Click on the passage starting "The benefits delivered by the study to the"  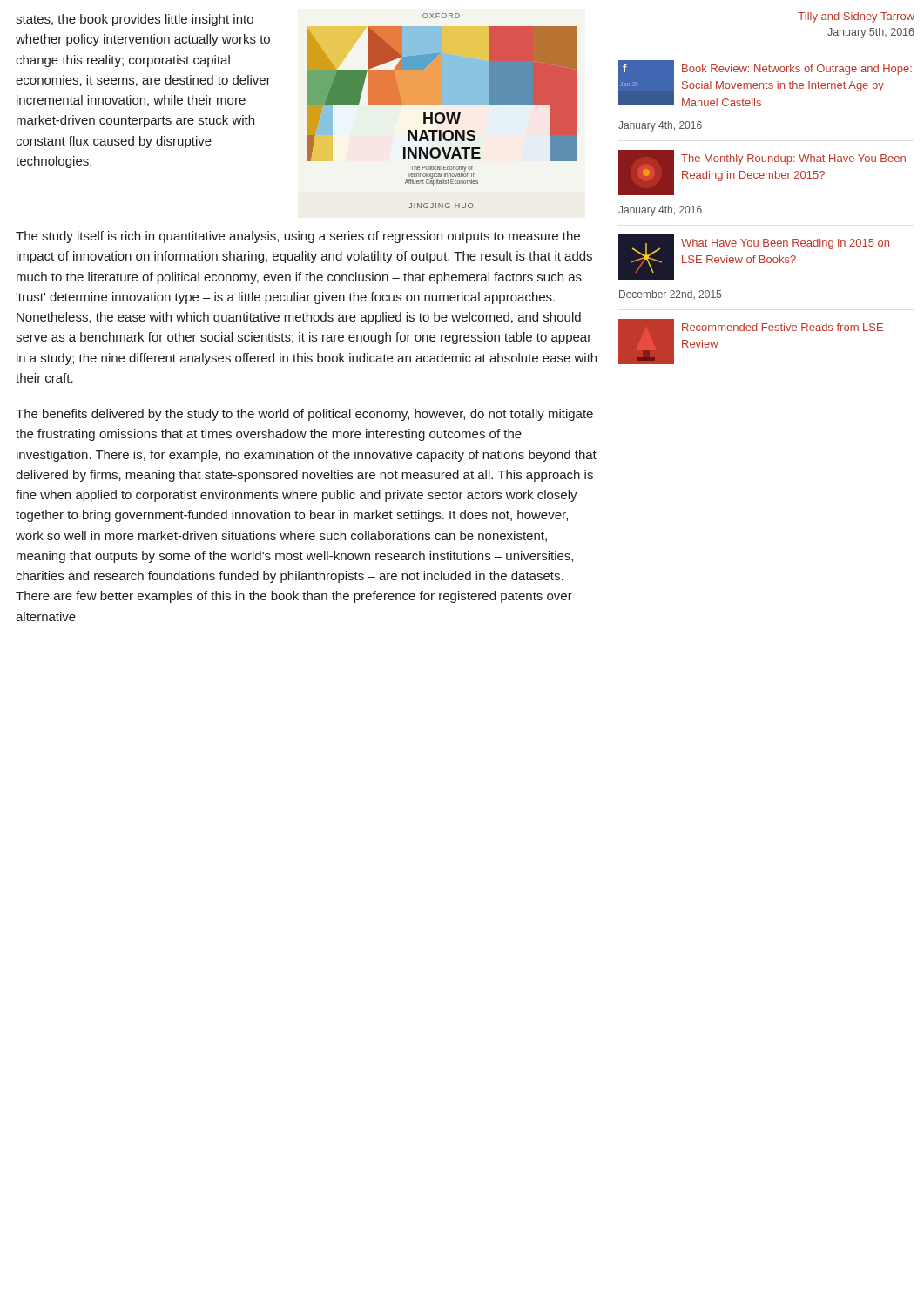tap(306, 515)
